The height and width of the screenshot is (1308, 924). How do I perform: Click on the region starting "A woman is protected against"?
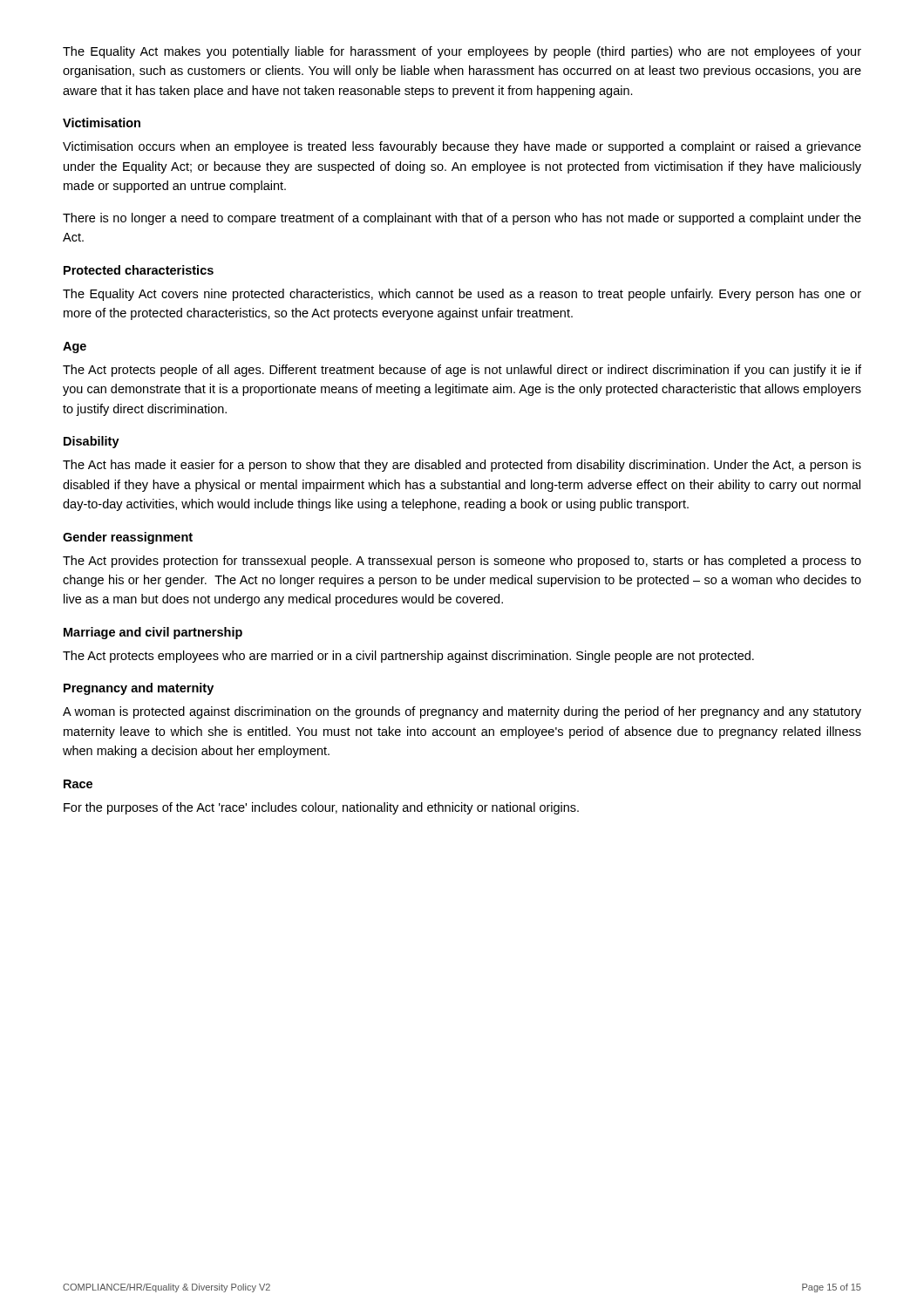point(462,731)
